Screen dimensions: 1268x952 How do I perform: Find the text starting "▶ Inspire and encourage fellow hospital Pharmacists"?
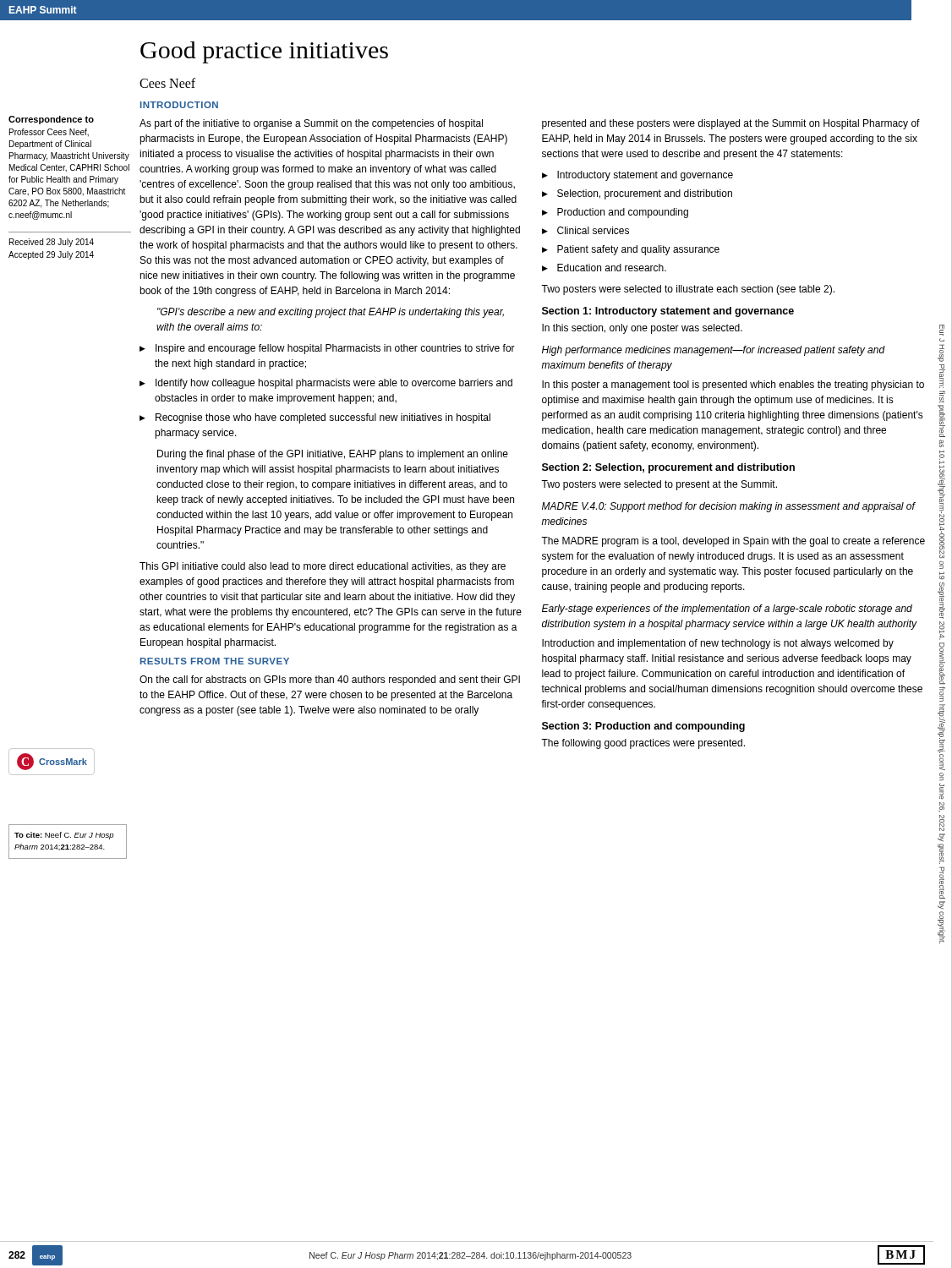(327, 356)
